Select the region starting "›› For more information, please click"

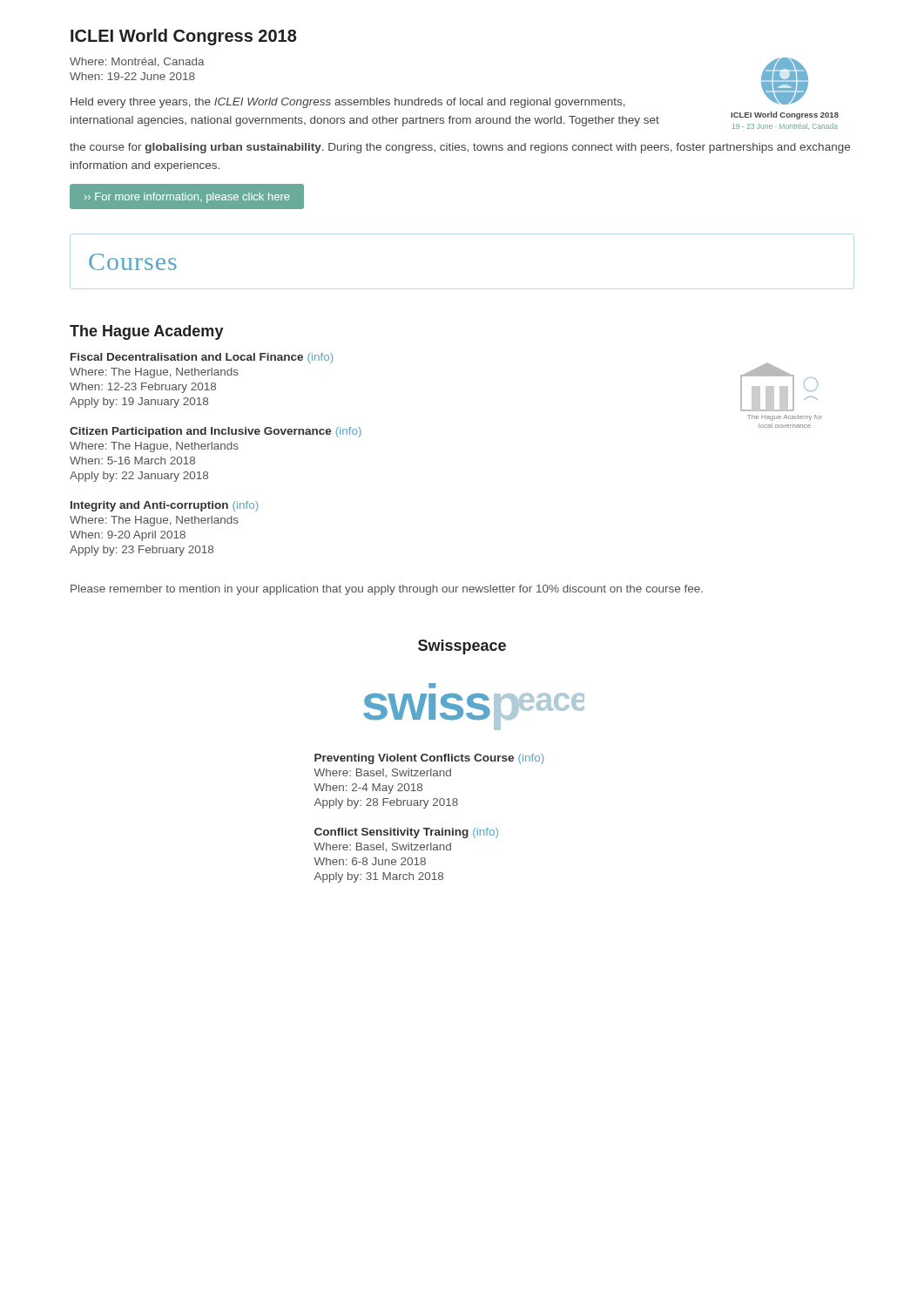coord(187,196)
